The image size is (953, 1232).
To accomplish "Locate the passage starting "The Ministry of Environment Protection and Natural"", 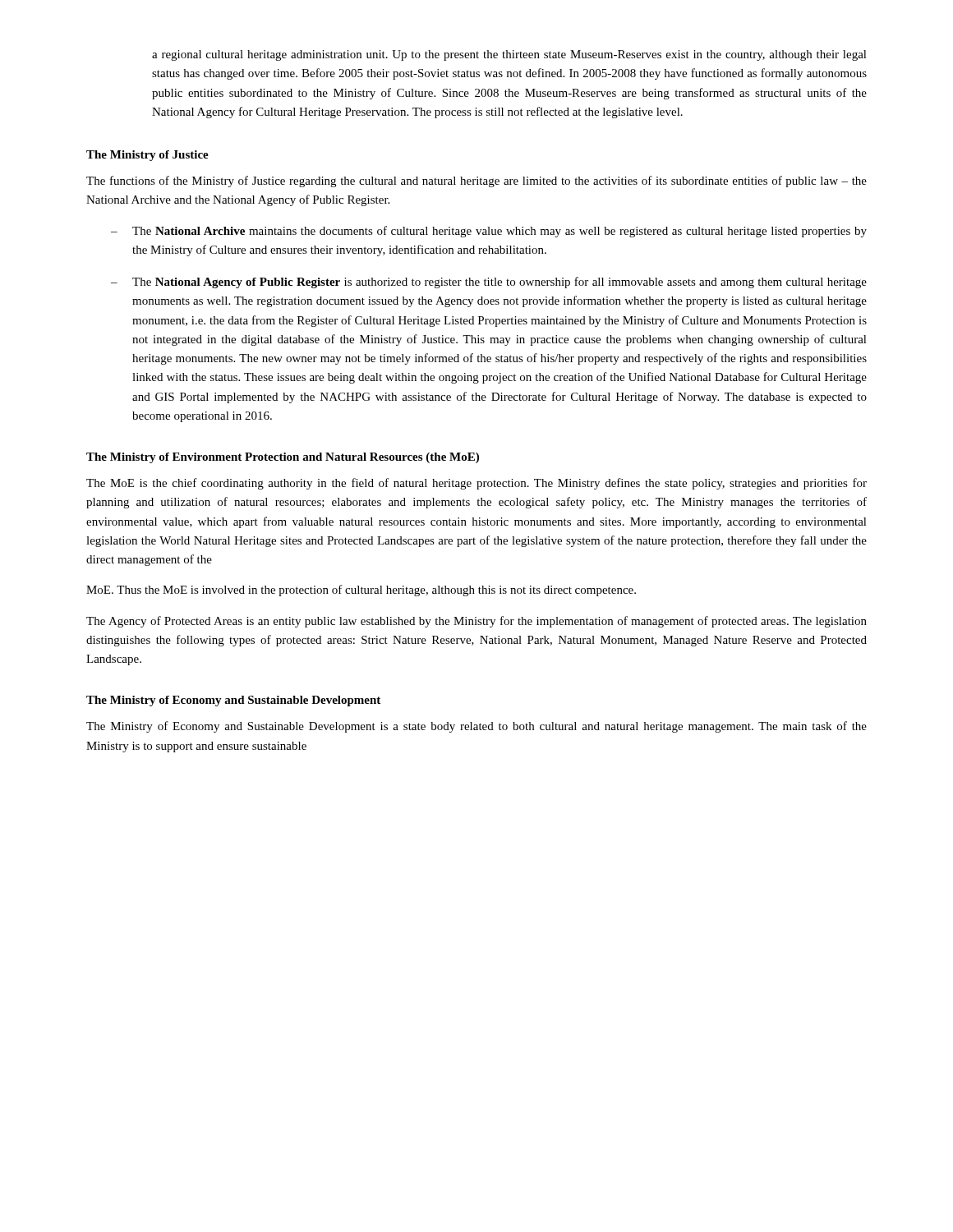I will point(283,457).
